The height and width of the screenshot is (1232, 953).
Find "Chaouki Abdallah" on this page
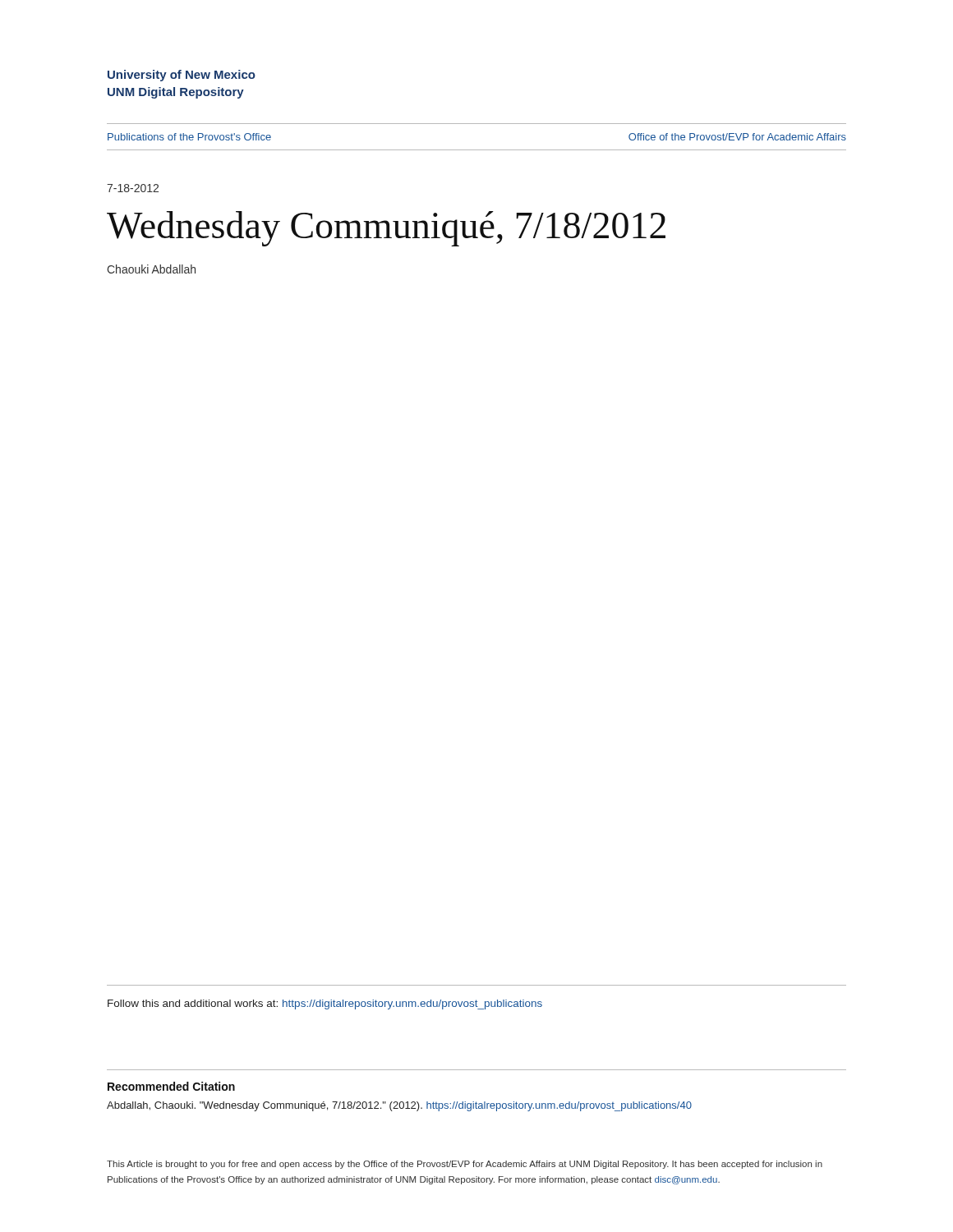pos(152,269)
